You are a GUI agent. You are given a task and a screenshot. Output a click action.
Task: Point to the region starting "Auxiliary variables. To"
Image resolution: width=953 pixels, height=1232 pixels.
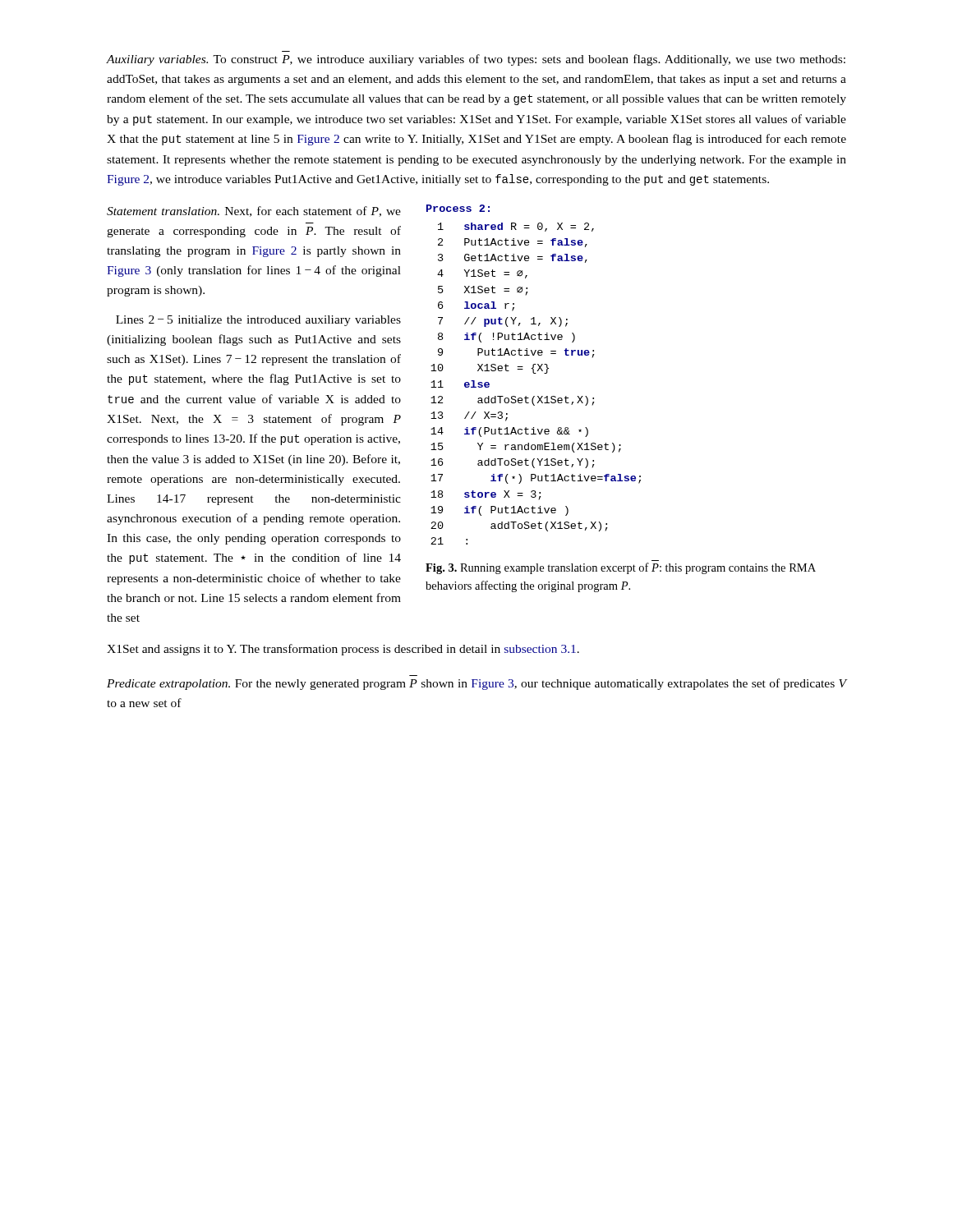pyautogui.click(x=476, y=119)
